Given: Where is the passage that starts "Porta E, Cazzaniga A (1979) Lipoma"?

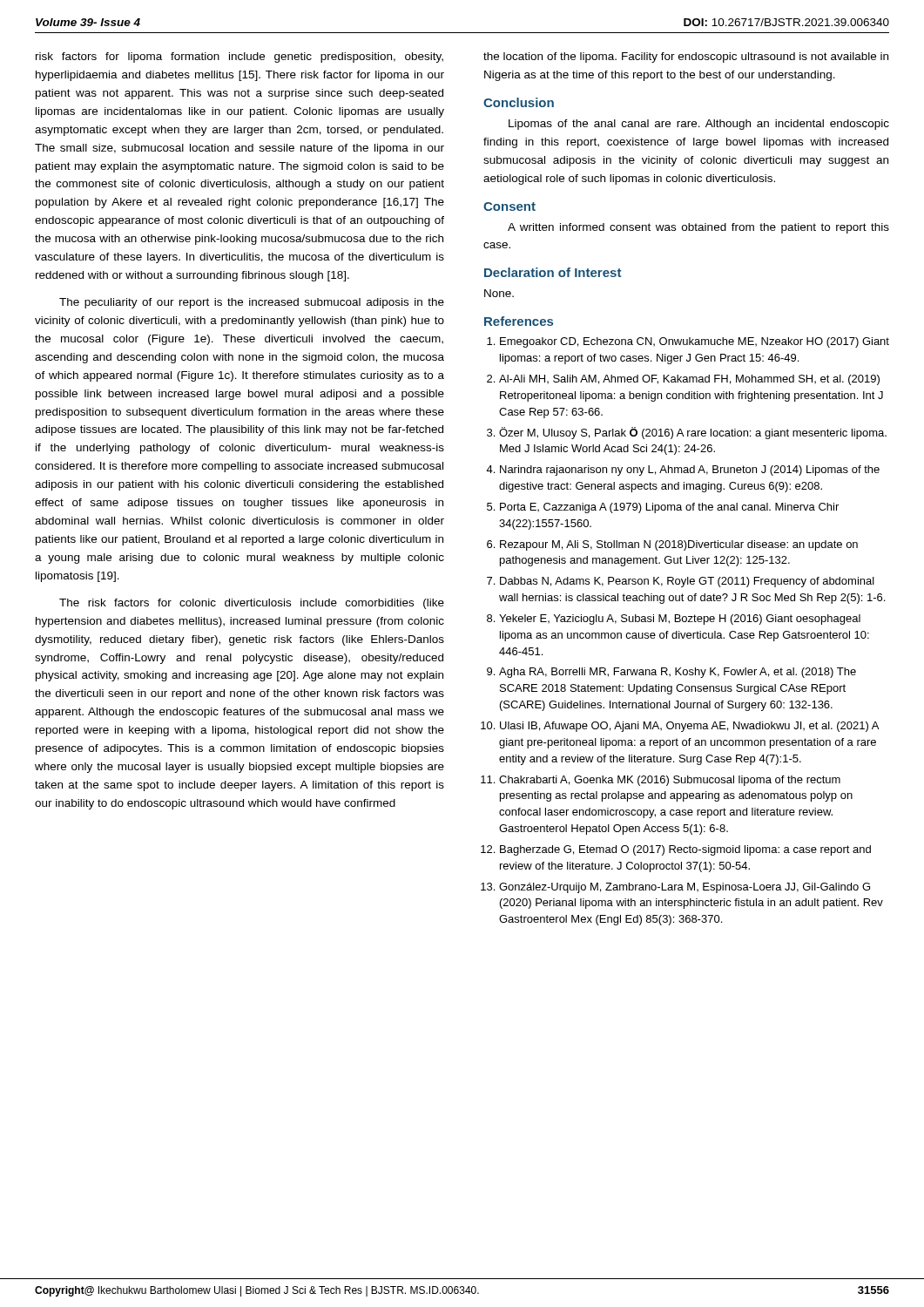Looking at the screenshot, I should coord(669,515).
